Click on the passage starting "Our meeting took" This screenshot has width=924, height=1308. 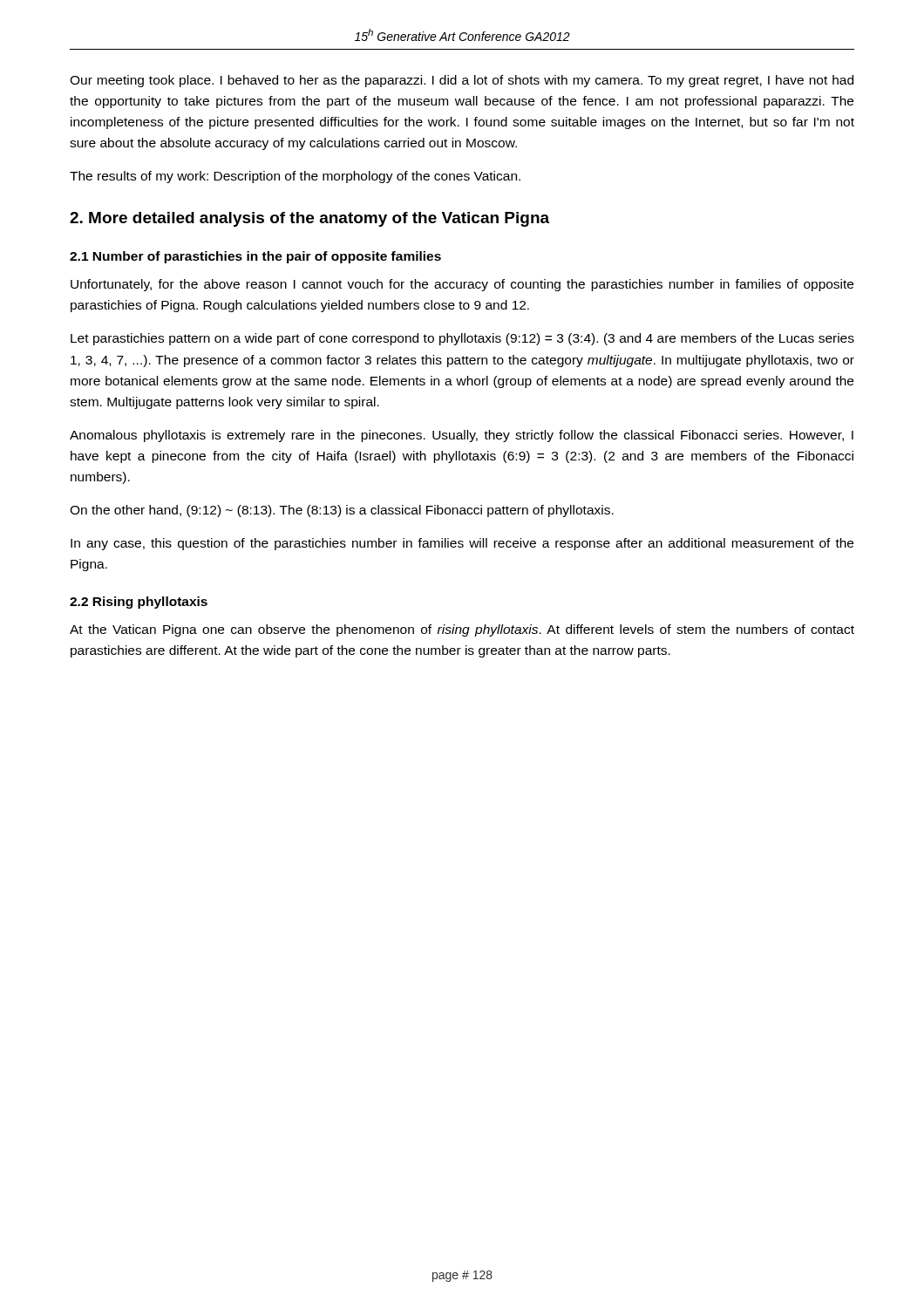(462, 112)
